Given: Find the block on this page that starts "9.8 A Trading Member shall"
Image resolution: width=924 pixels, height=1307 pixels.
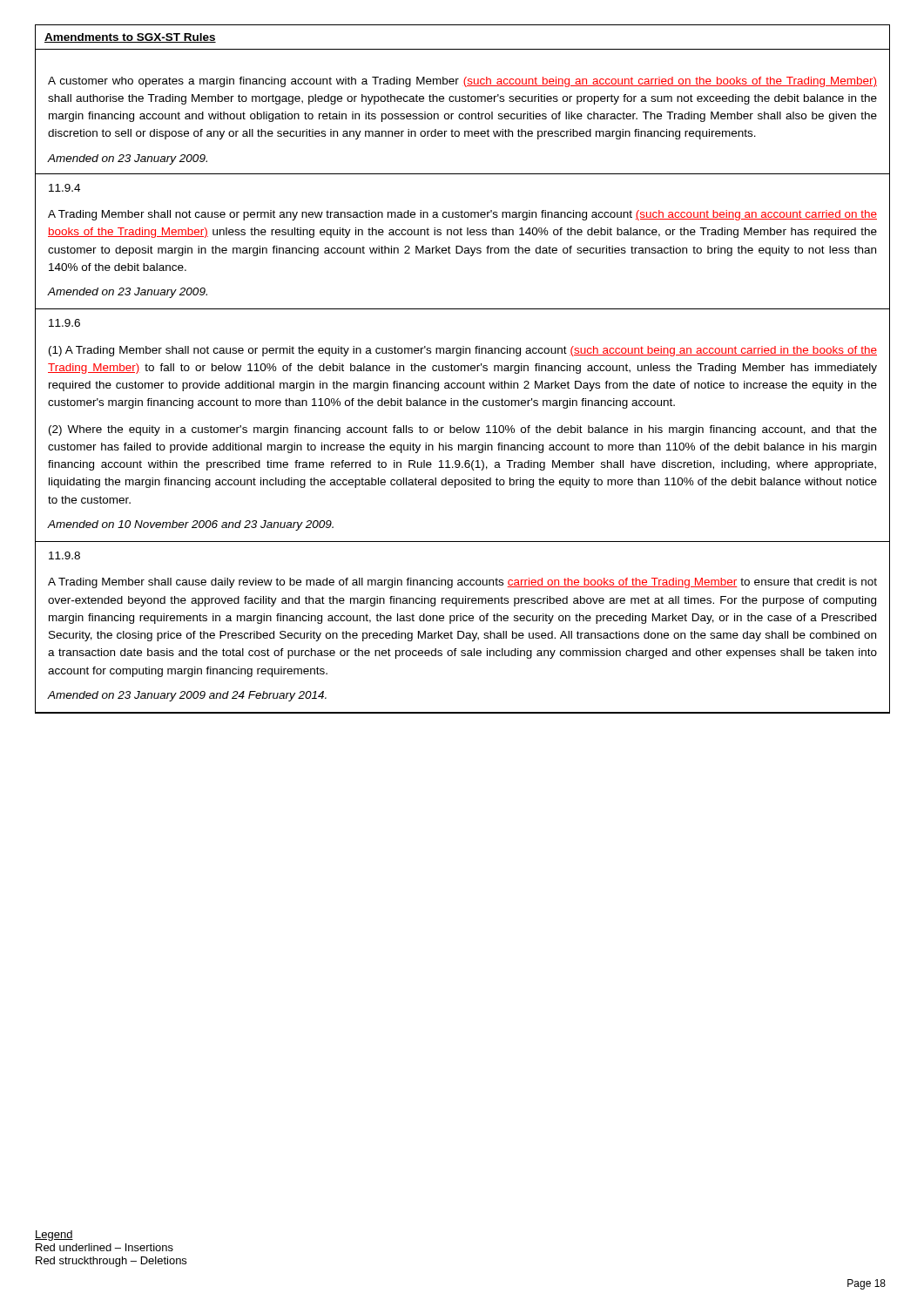Looking at the screenshot, I should tap(462, 625).
